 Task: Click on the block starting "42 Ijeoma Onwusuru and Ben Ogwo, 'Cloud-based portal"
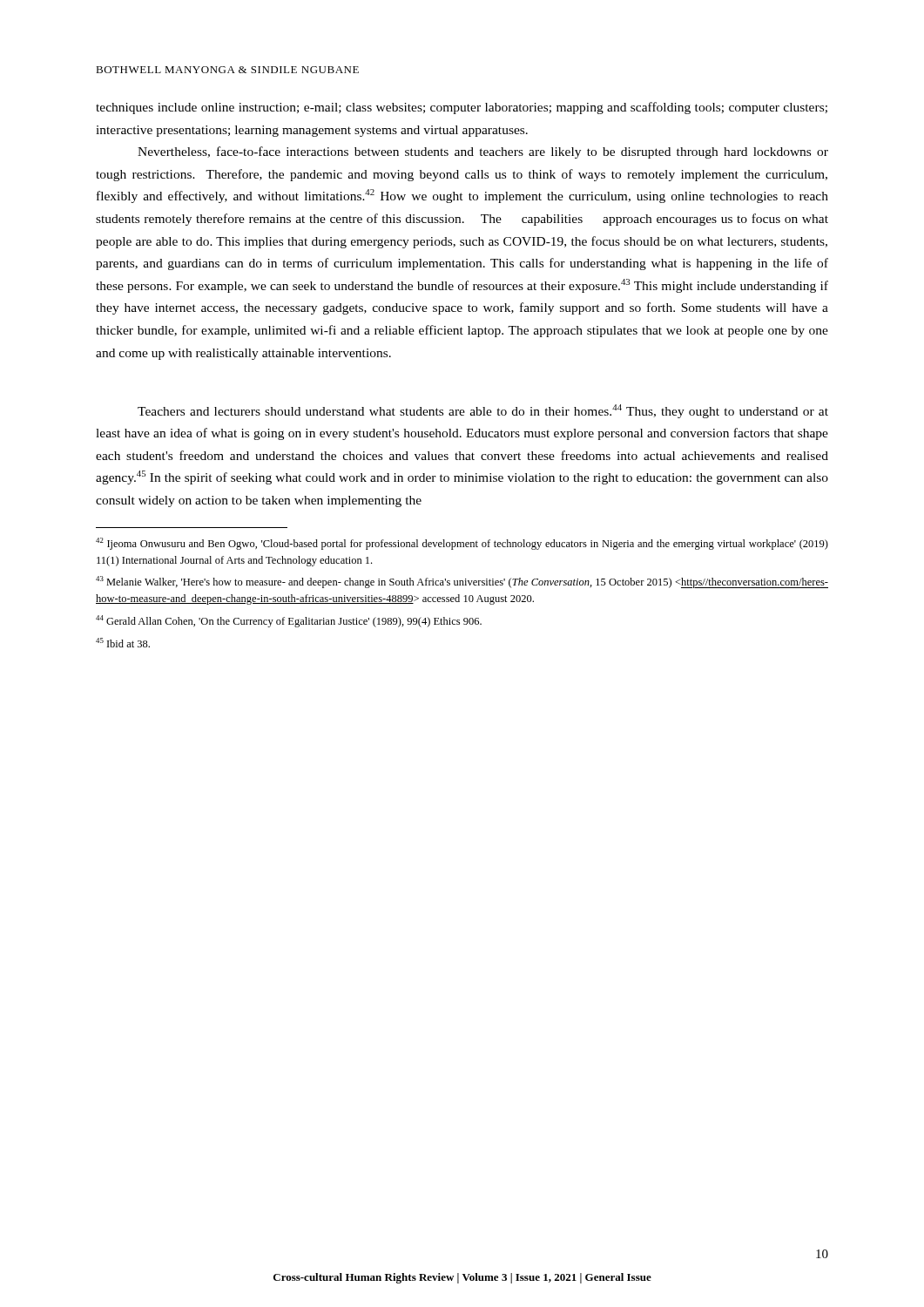(462, 551)
